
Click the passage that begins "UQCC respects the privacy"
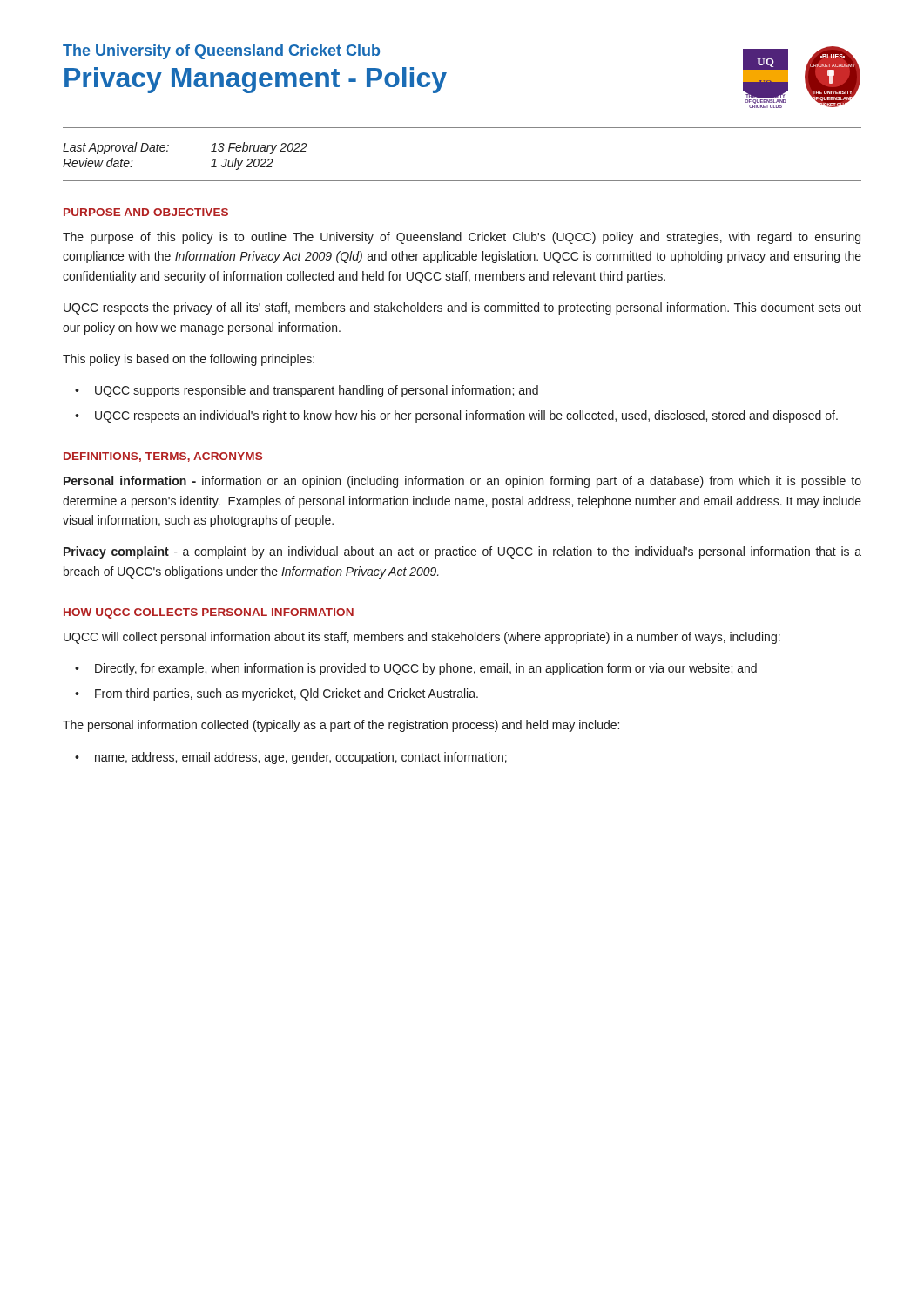point(462,317)
